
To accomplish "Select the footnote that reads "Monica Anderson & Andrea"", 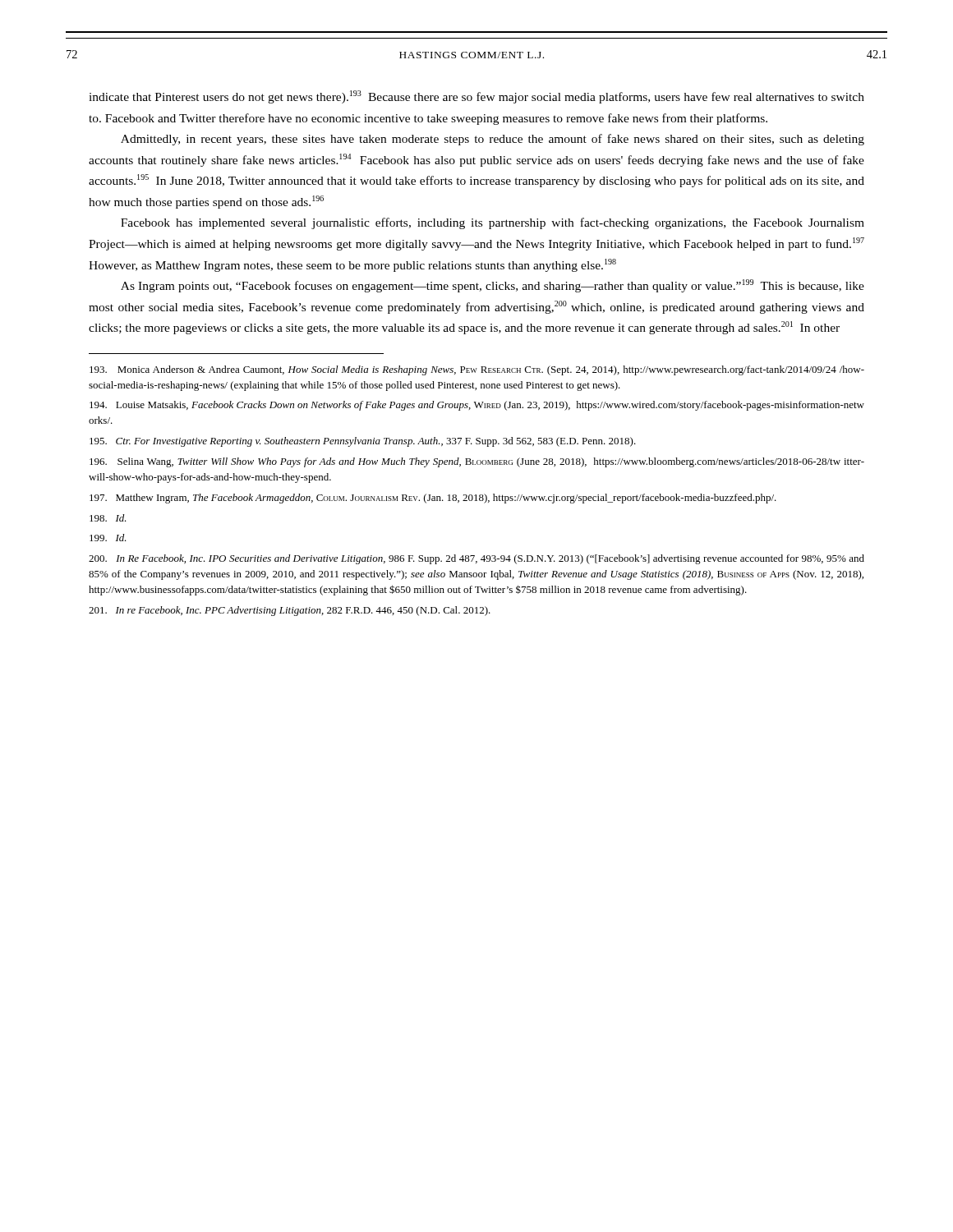I will (476, 377).
